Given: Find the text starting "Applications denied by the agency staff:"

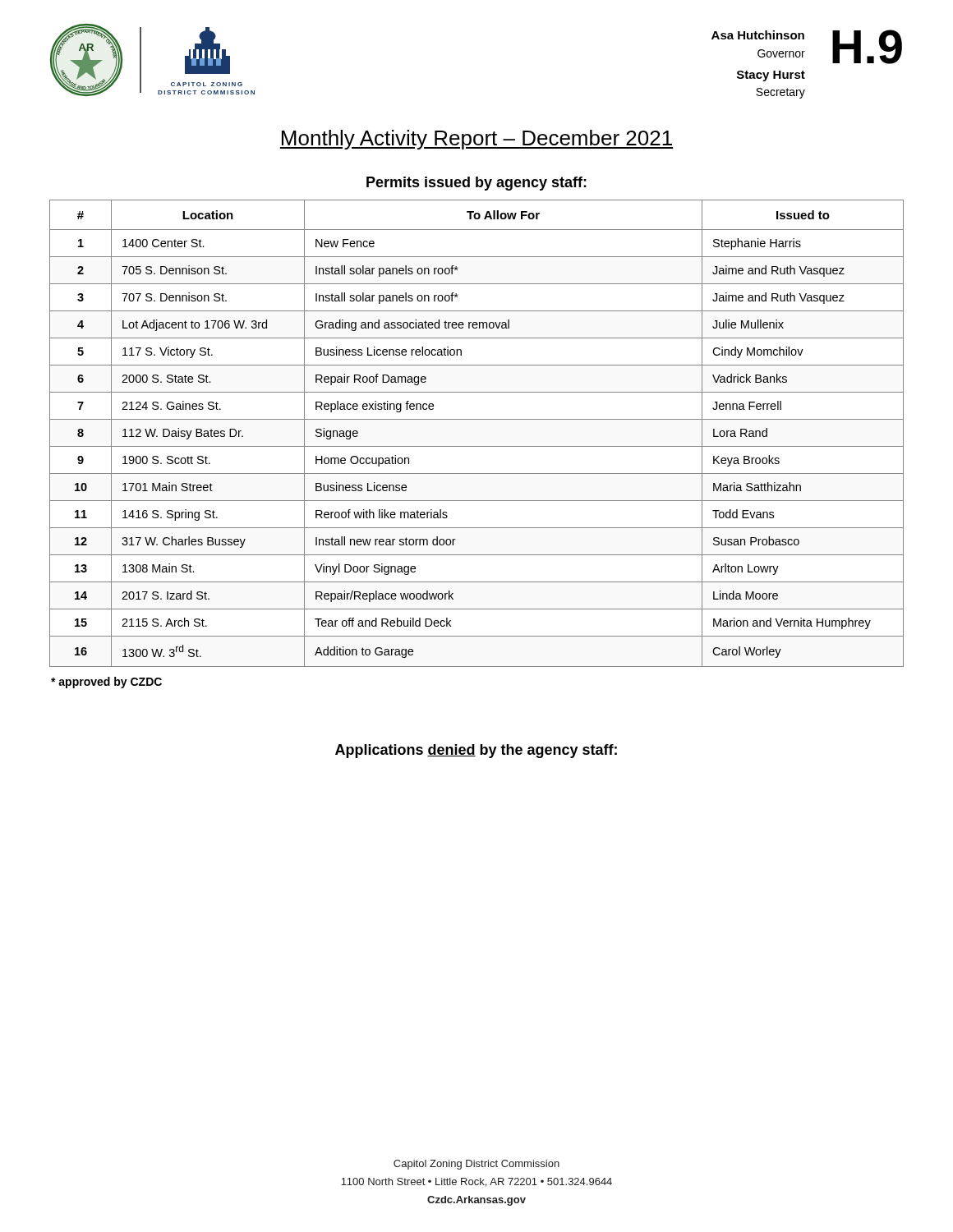Looking at the screenshot, I should pos(476,750).
